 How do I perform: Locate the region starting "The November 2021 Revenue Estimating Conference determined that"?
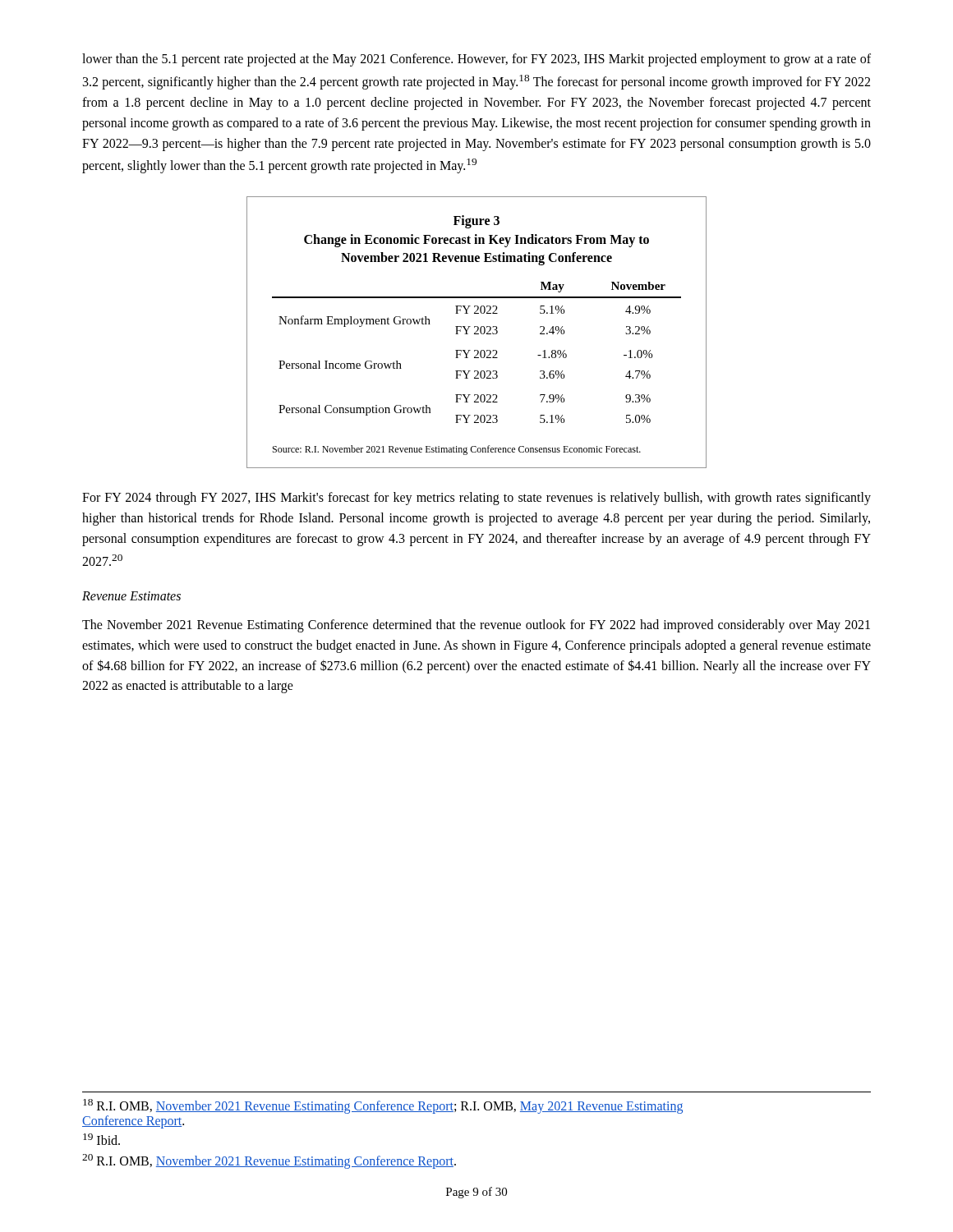click(476, 655)
